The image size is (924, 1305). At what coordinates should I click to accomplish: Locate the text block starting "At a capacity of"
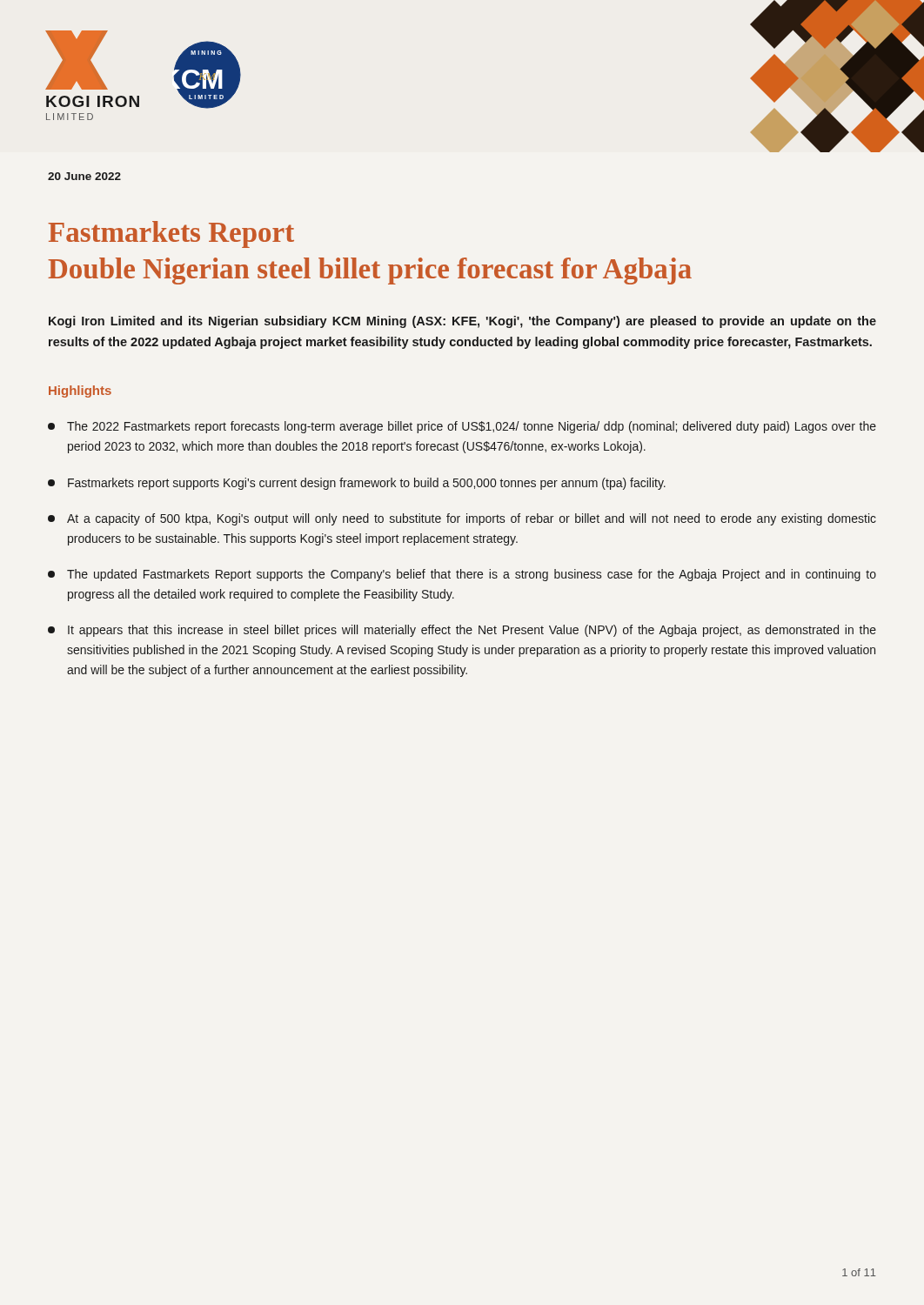[x=462, y=529]
